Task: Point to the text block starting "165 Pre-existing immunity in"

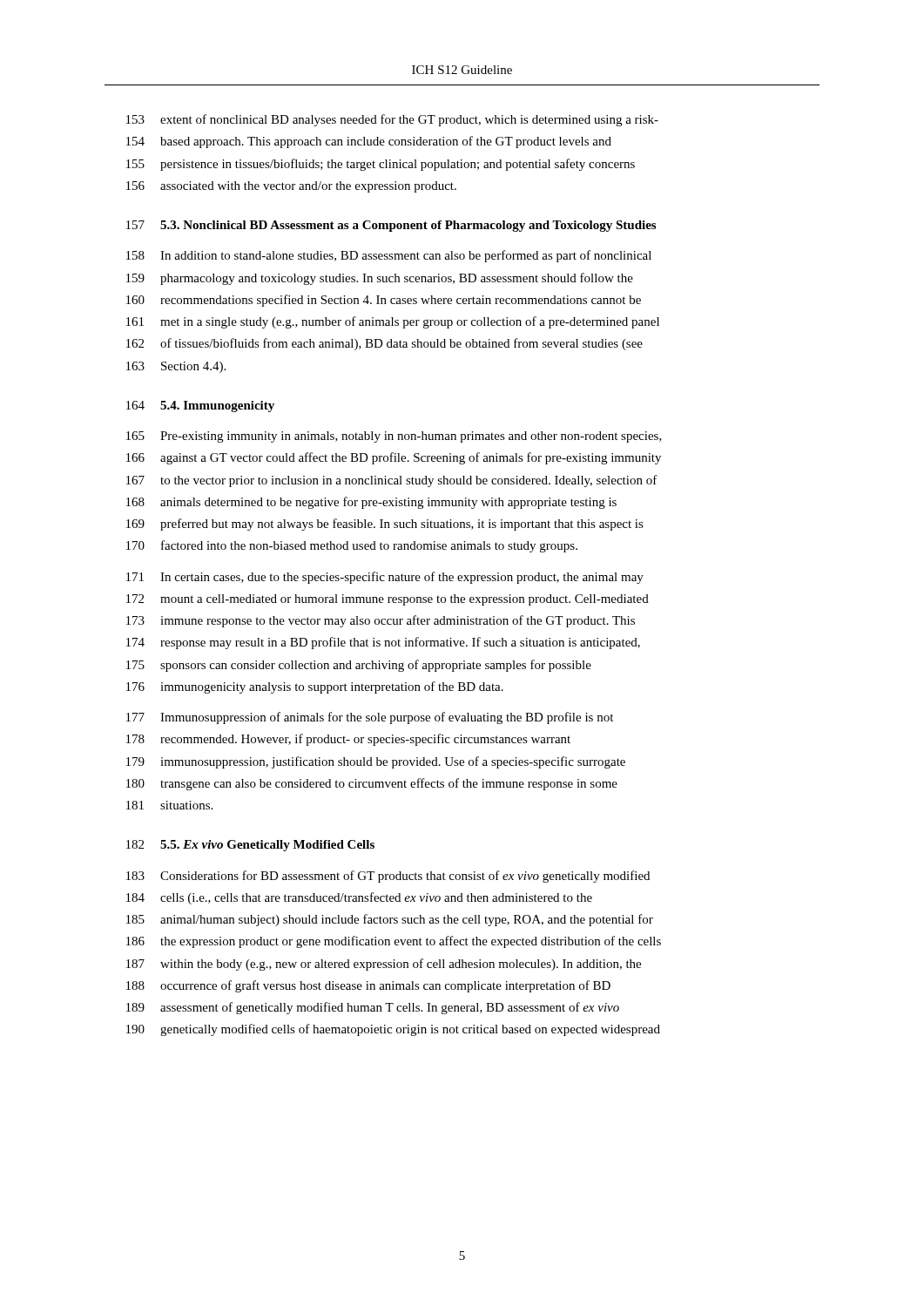Action: pyautogui.click(x=462, y=436)
